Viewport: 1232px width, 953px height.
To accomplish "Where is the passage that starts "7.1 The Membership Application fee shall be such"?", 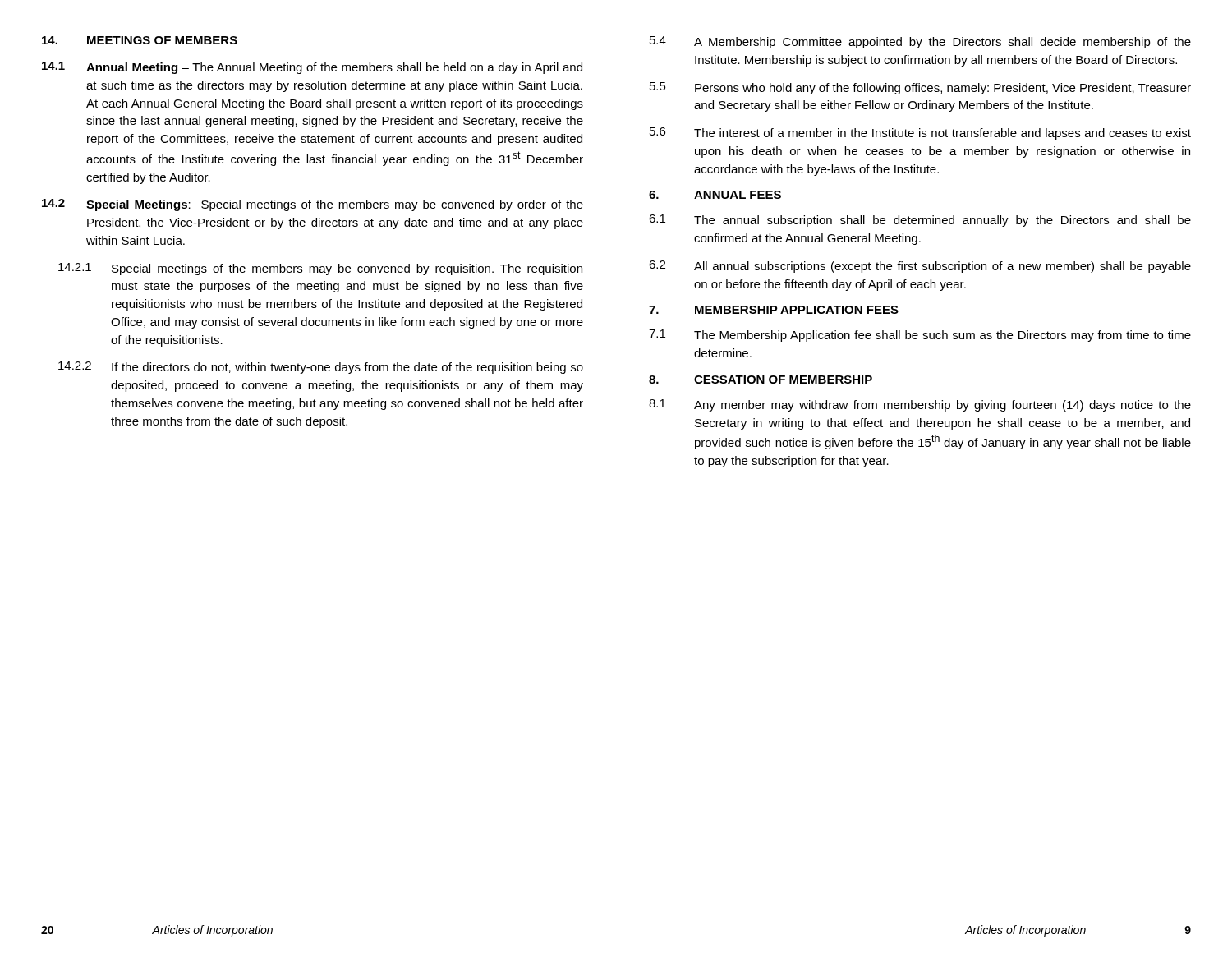I will pos(920,344).
